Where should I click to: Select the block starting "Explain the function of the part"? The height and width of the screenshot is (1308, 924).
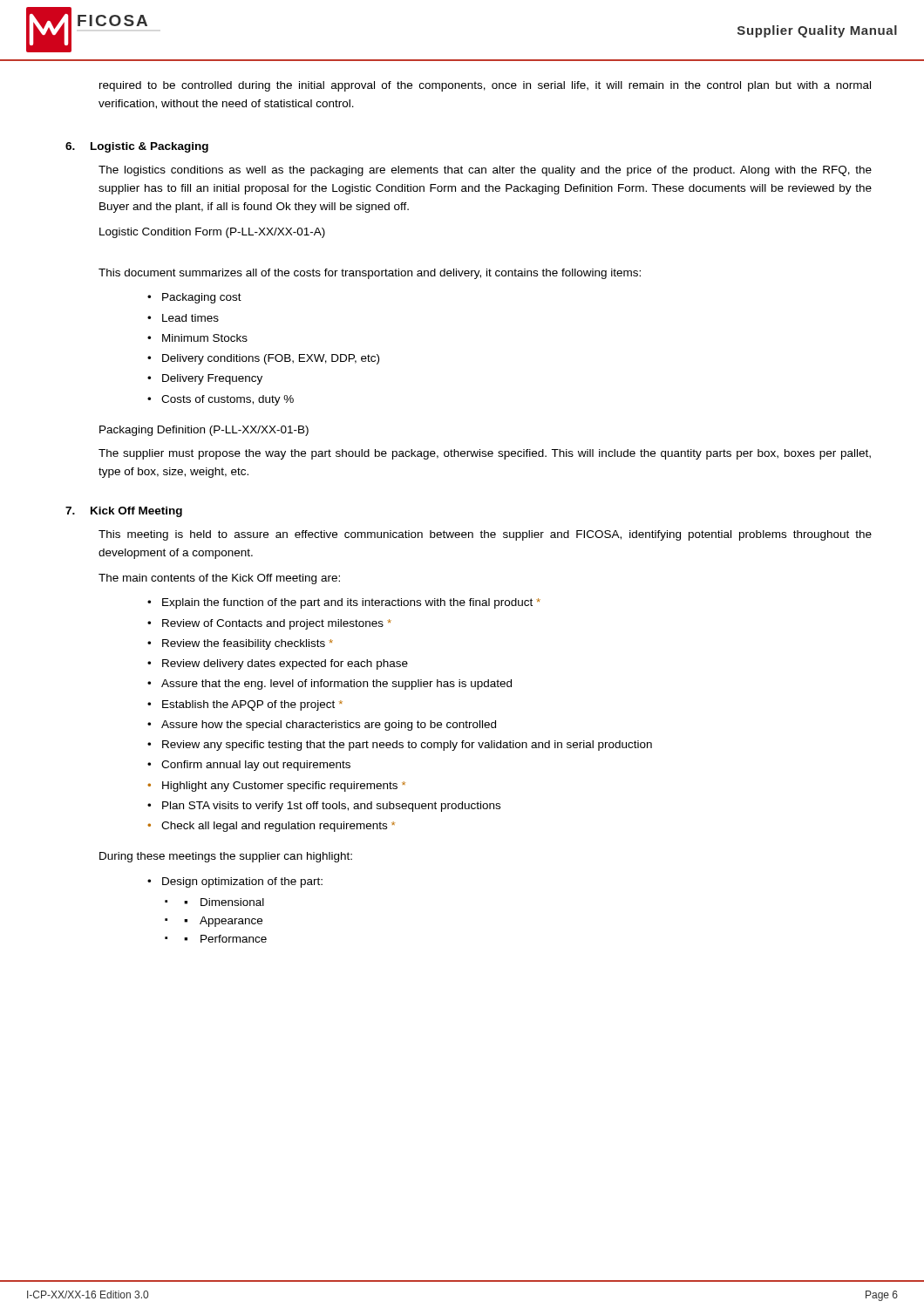pos(508,603)
